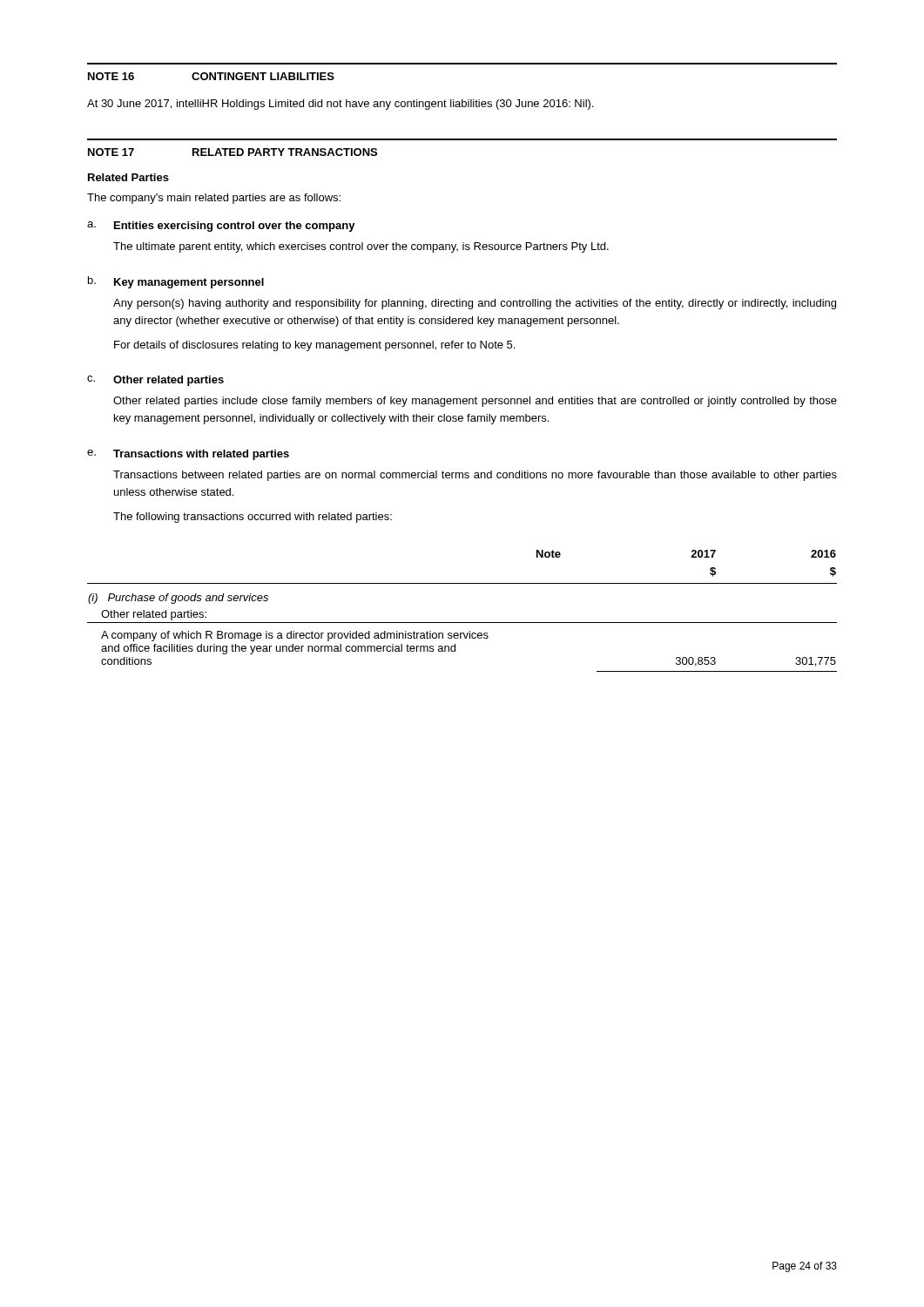Click the passage that begins "b. Key management personnel Any person(s) having"
The image size is (924, 1307).
point(462,317)
